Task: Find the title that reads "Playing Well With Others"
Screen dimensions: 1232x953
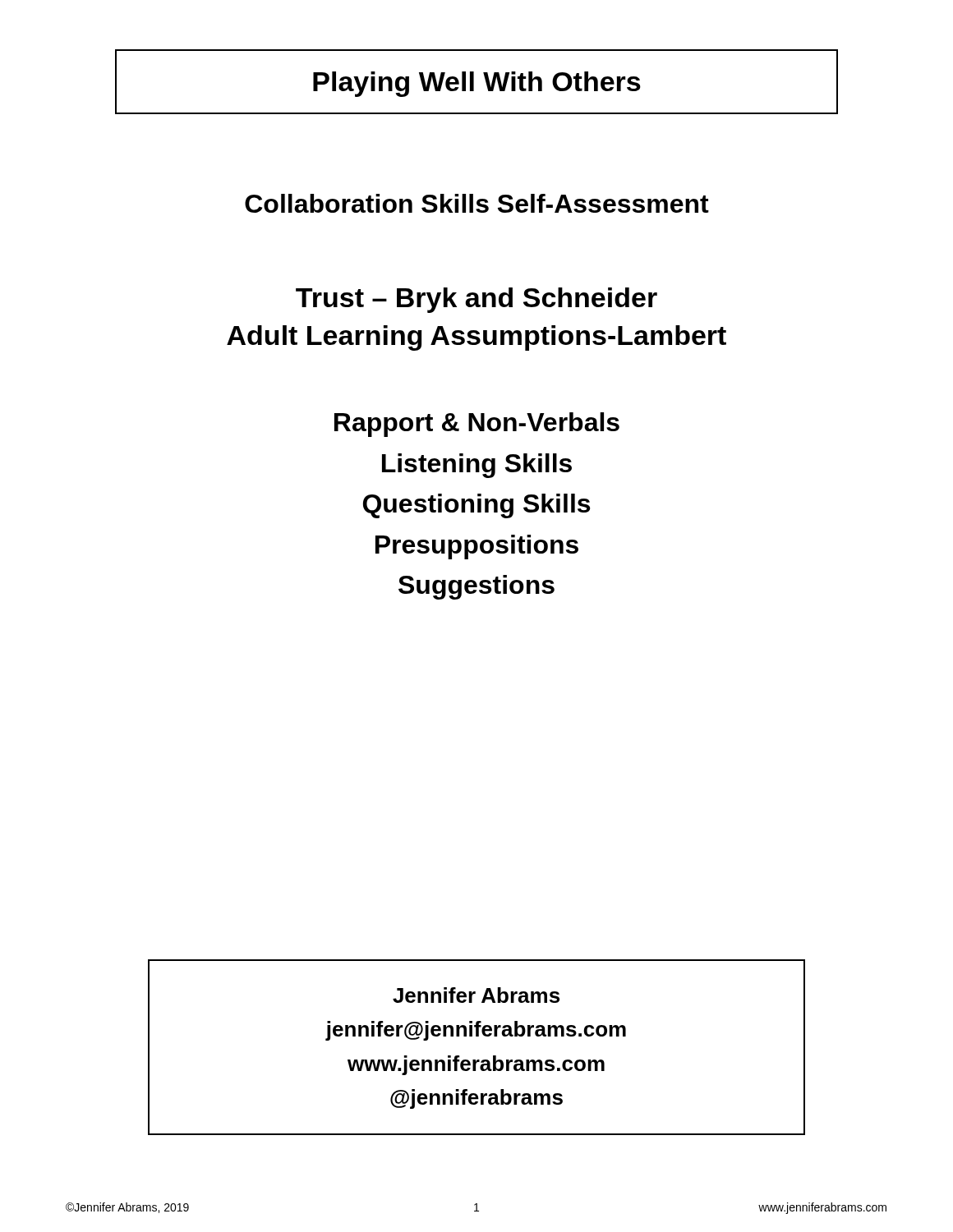Action: (476, 81)
